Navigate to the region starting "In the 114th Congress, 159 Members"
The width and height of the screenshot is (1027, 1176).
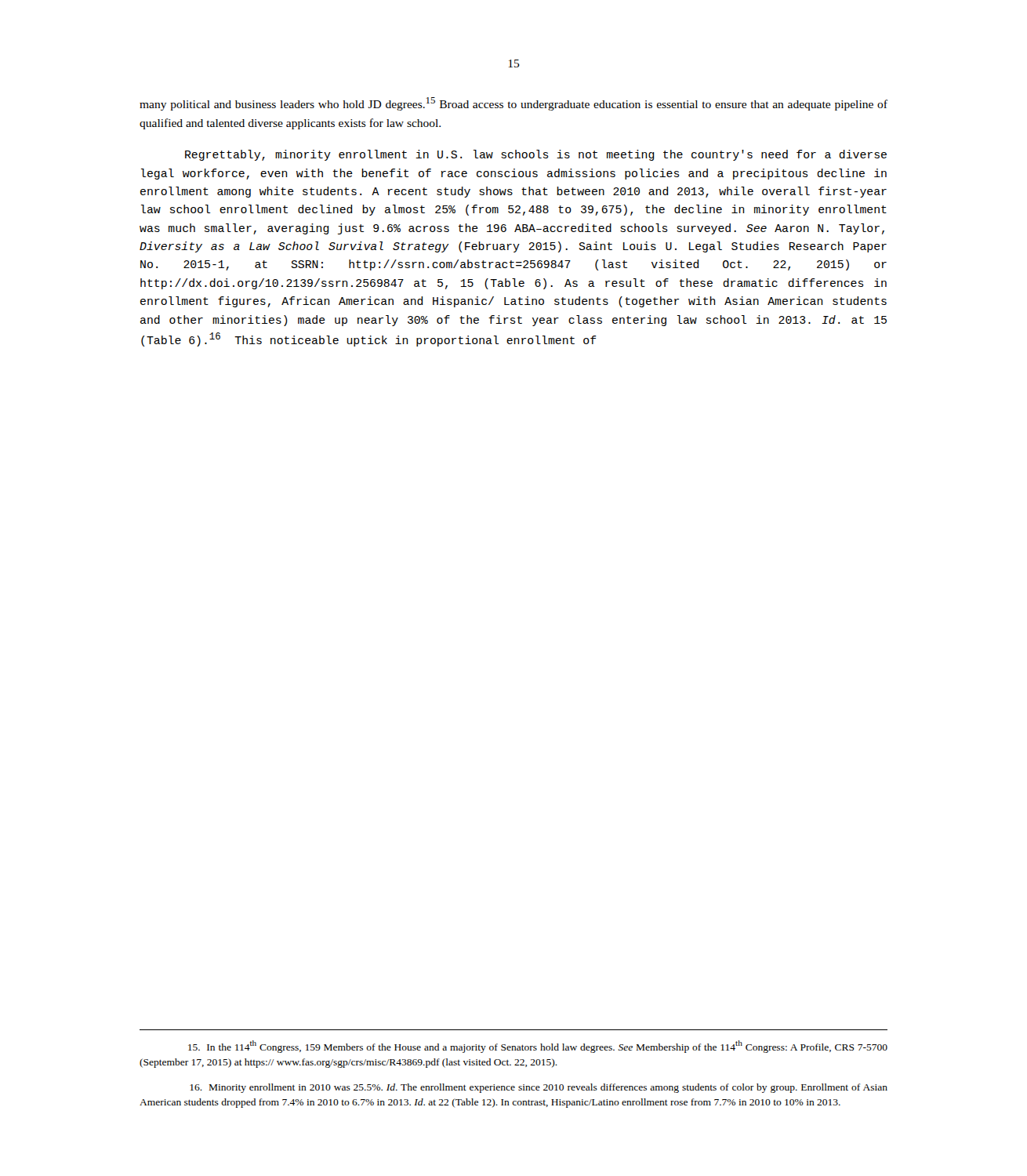pos(514,1053)
